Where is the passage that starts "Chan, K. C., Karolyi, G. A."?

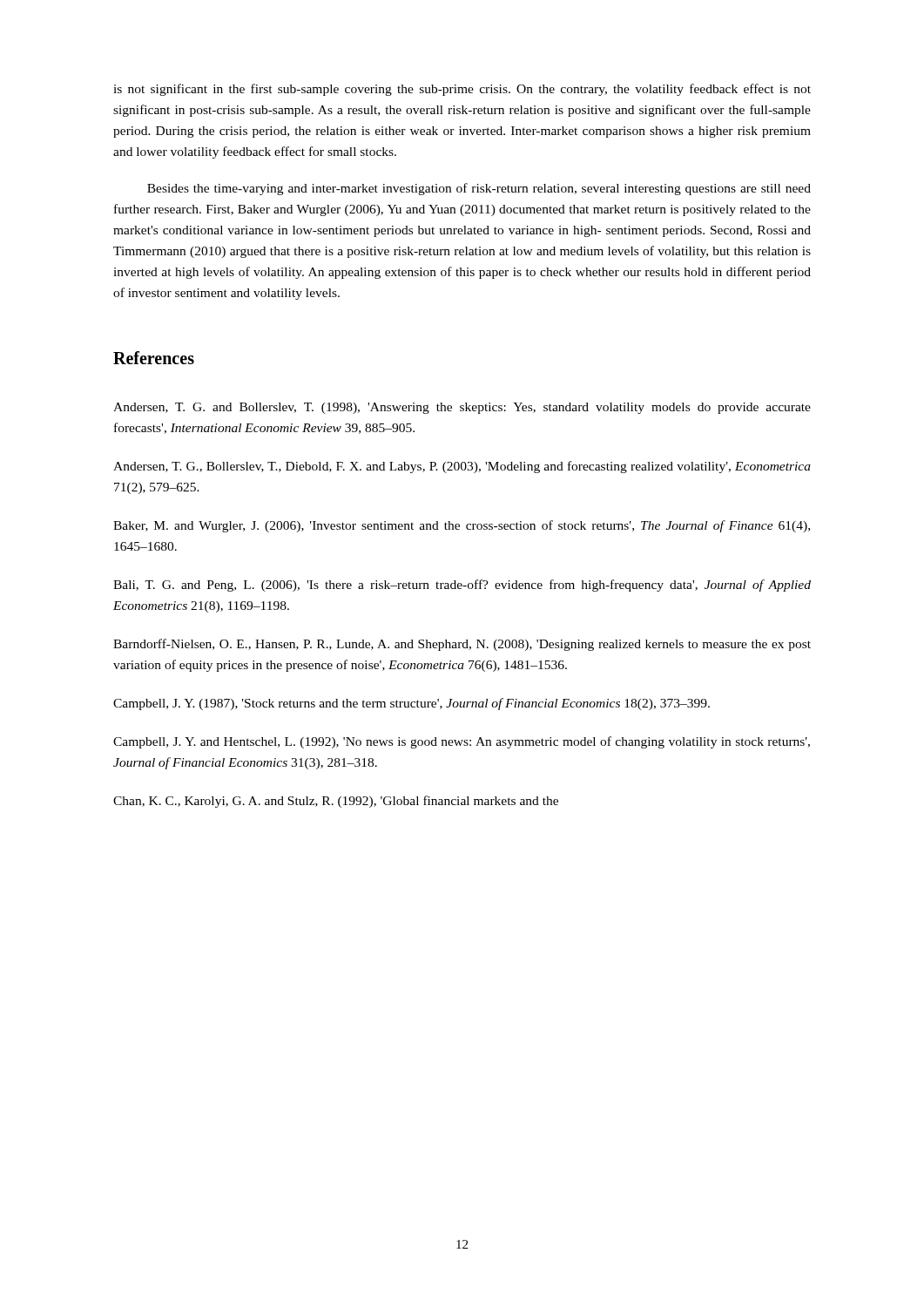336,801
